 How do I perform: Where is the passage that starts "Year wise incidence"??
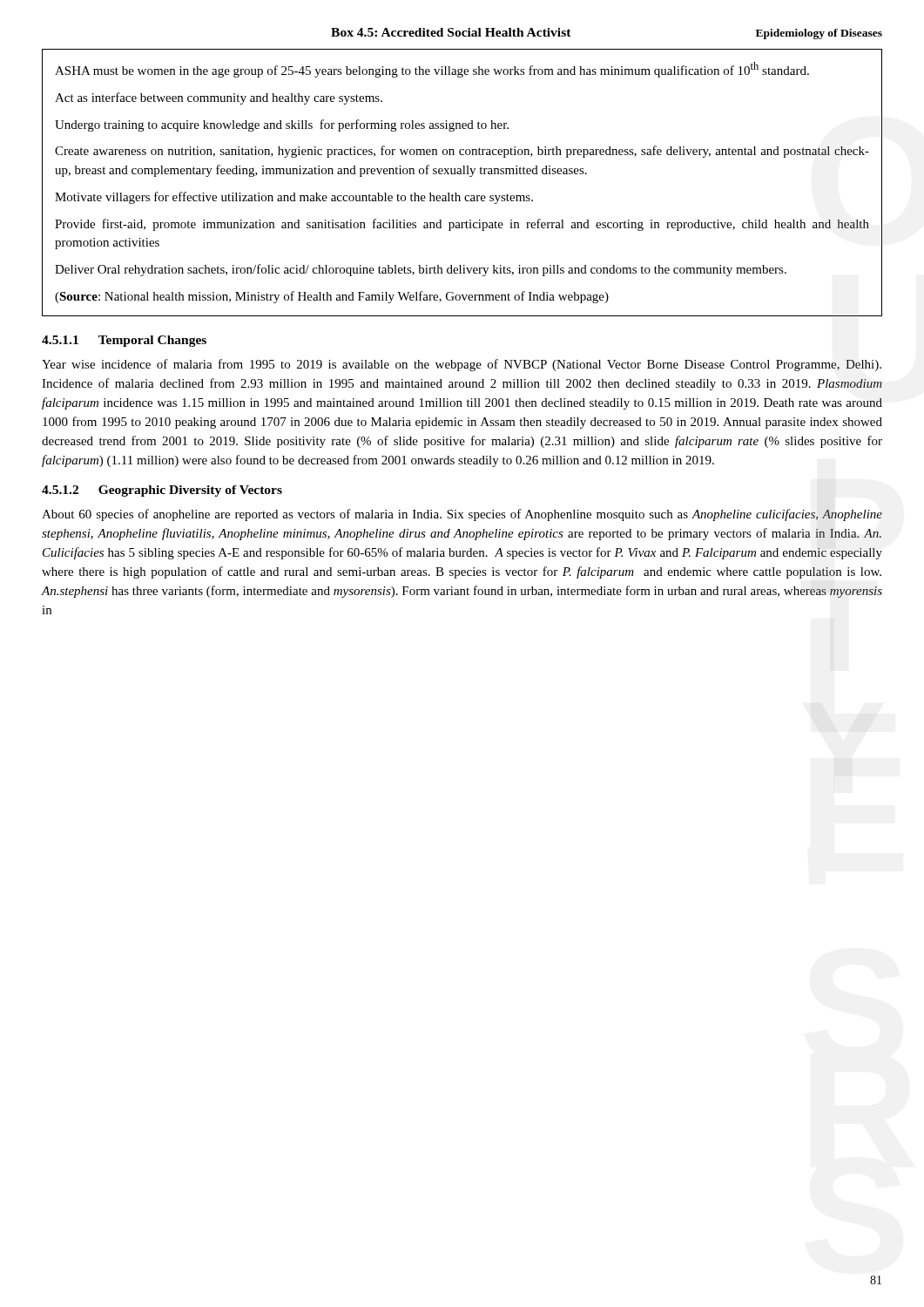click(x=462, y=412)
